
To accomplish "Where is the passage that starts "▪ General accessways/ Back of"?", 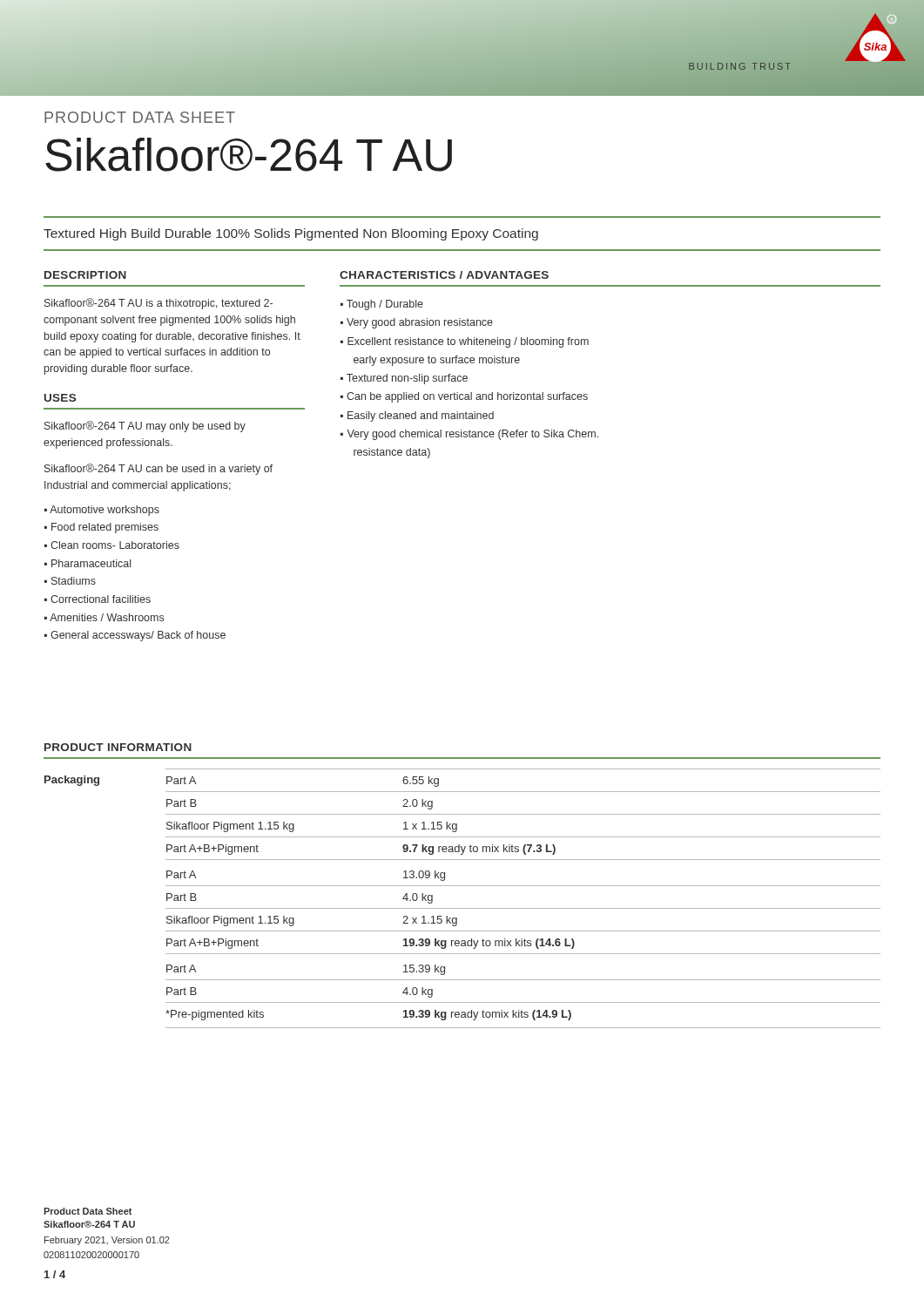I will click(135, 635).
